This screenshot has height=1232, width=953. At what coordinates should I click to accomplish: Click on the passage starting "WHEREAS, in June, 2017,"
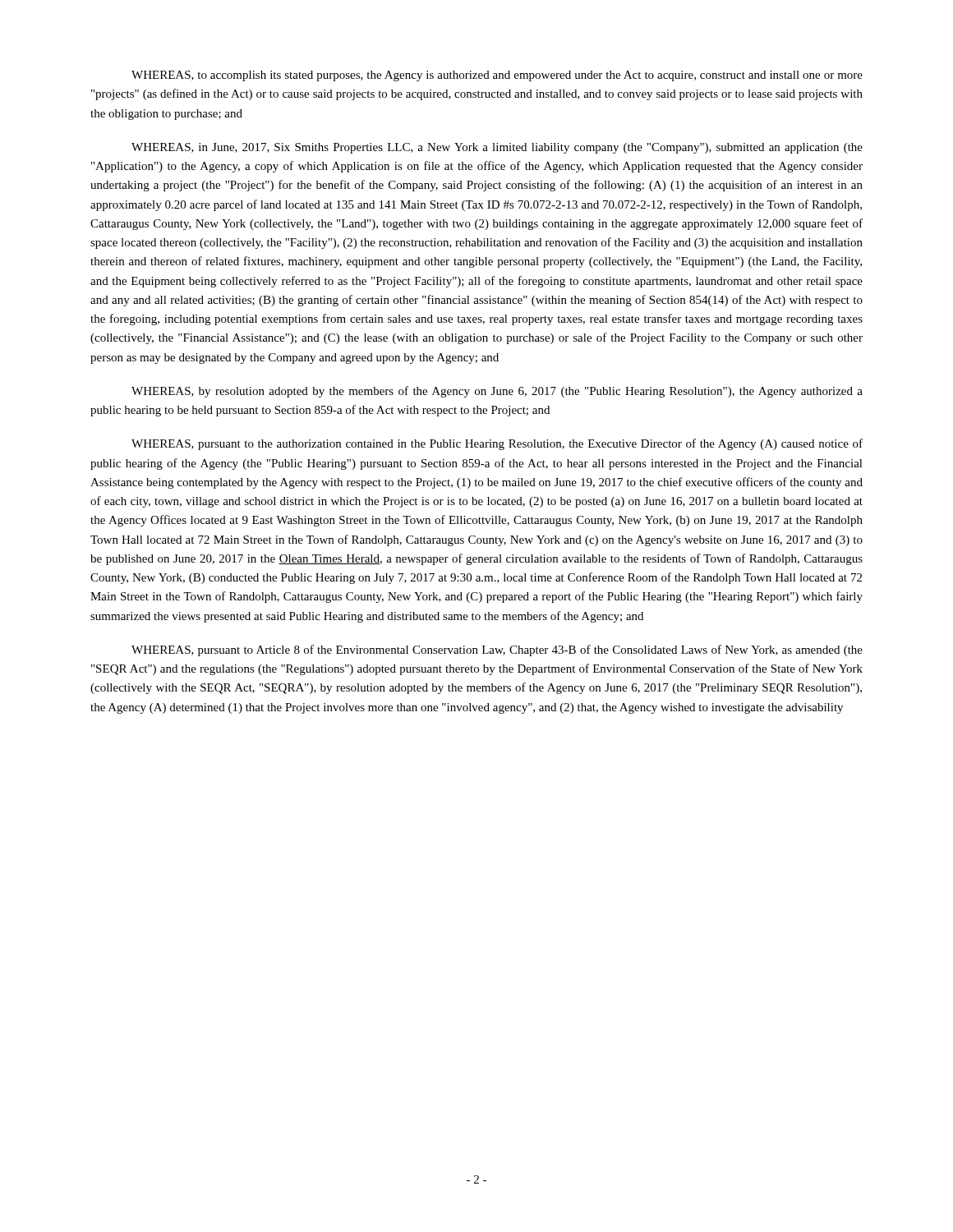[x=476, y=252]
